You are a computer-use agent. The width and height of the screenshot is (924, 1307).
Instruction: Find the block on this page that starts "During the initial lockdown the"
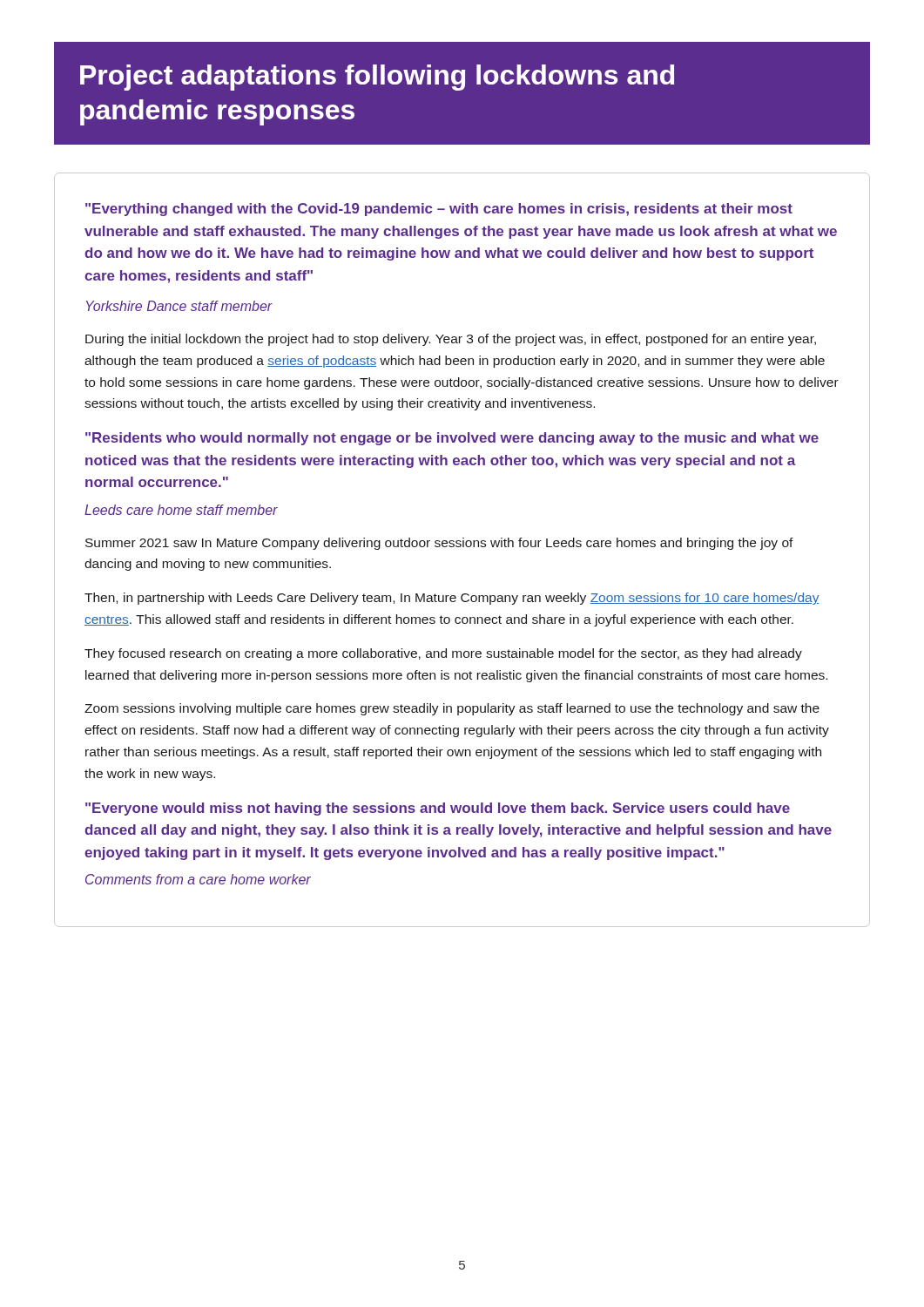[x=462, y=372]
